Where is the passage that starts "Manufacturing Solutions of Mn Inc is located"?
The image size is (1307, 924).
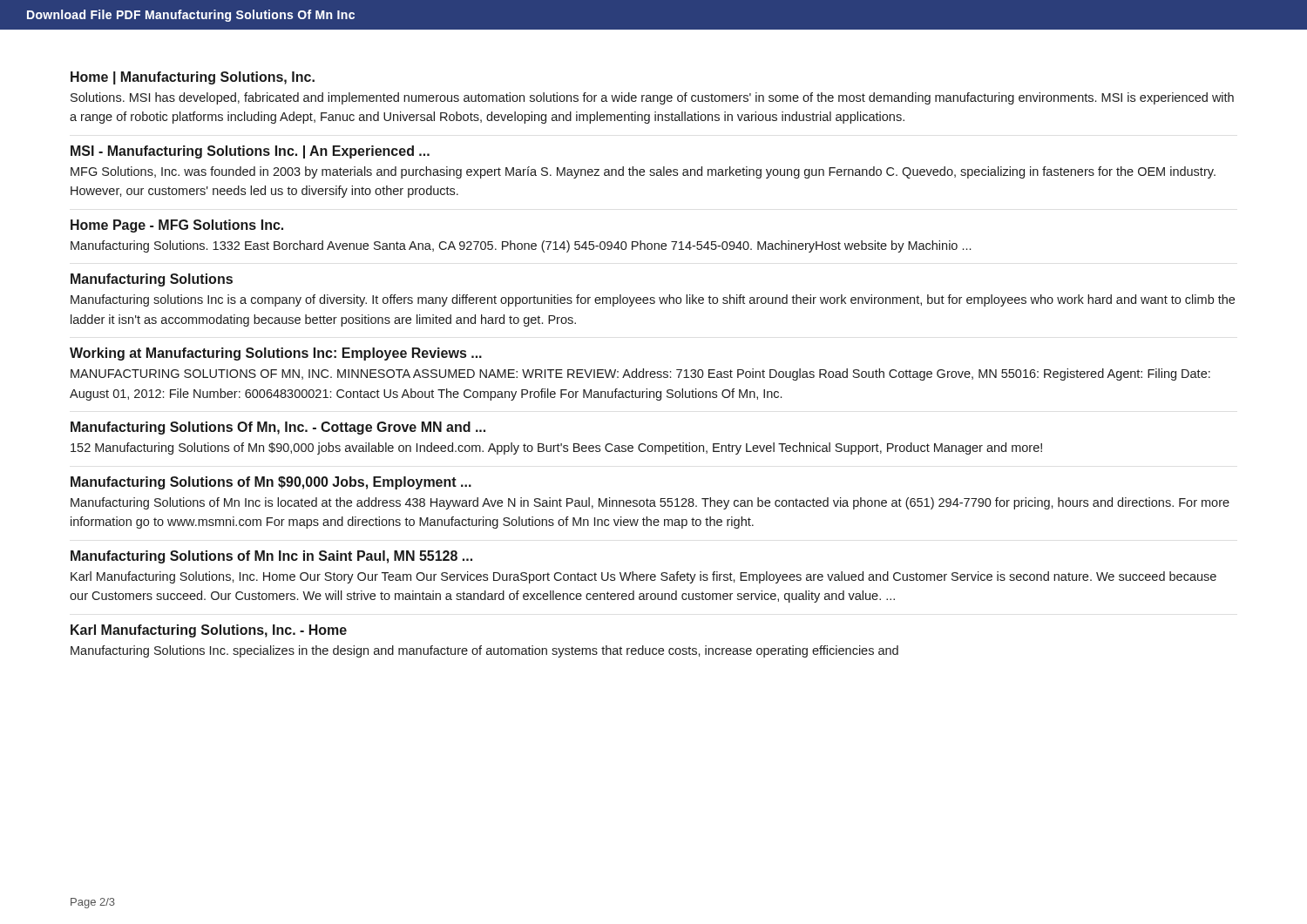tap(650, 512)
